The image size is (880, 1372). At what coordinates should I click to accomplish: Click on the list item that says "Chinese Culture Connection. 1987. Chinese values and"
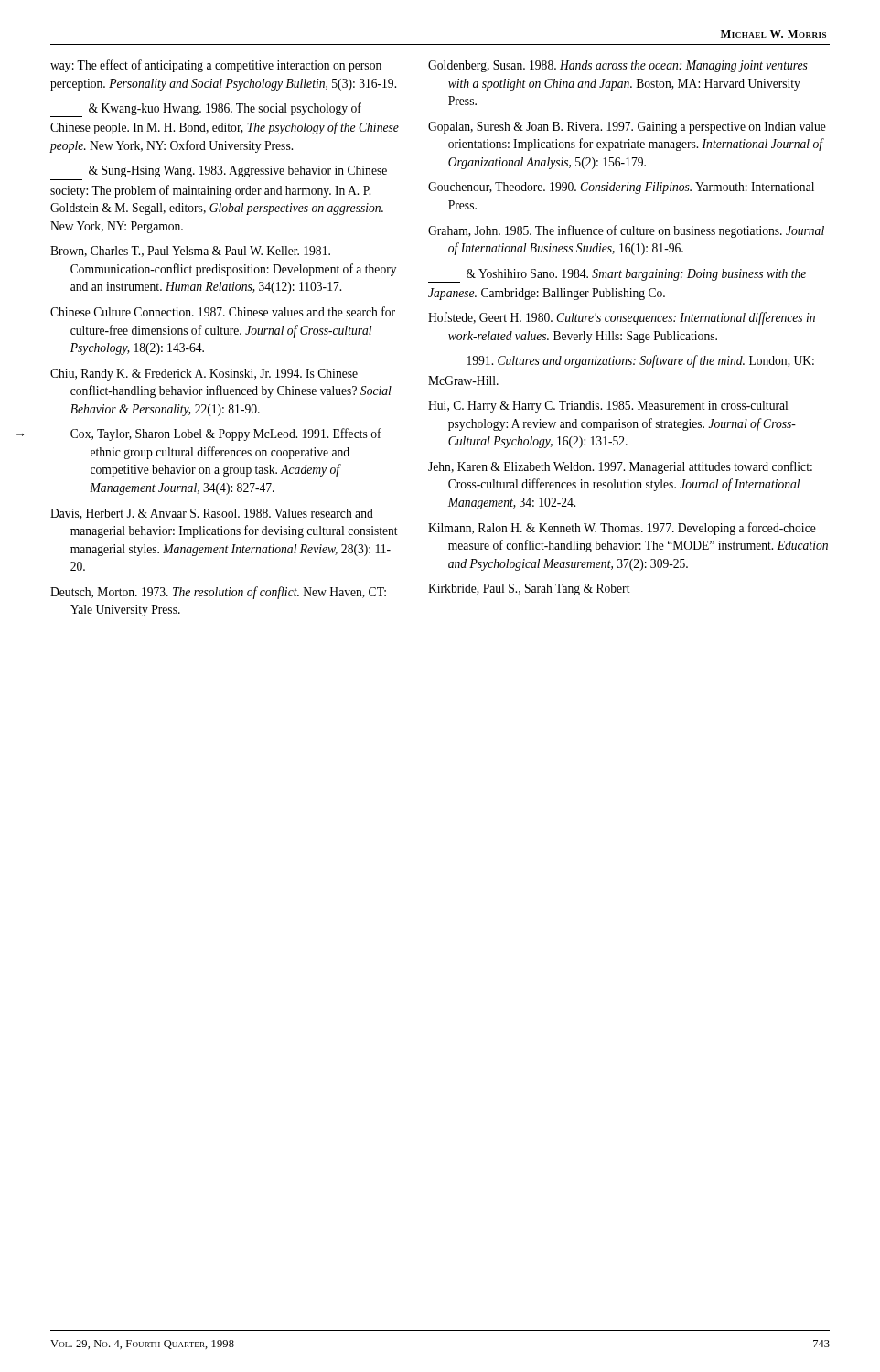coord(223,330)
